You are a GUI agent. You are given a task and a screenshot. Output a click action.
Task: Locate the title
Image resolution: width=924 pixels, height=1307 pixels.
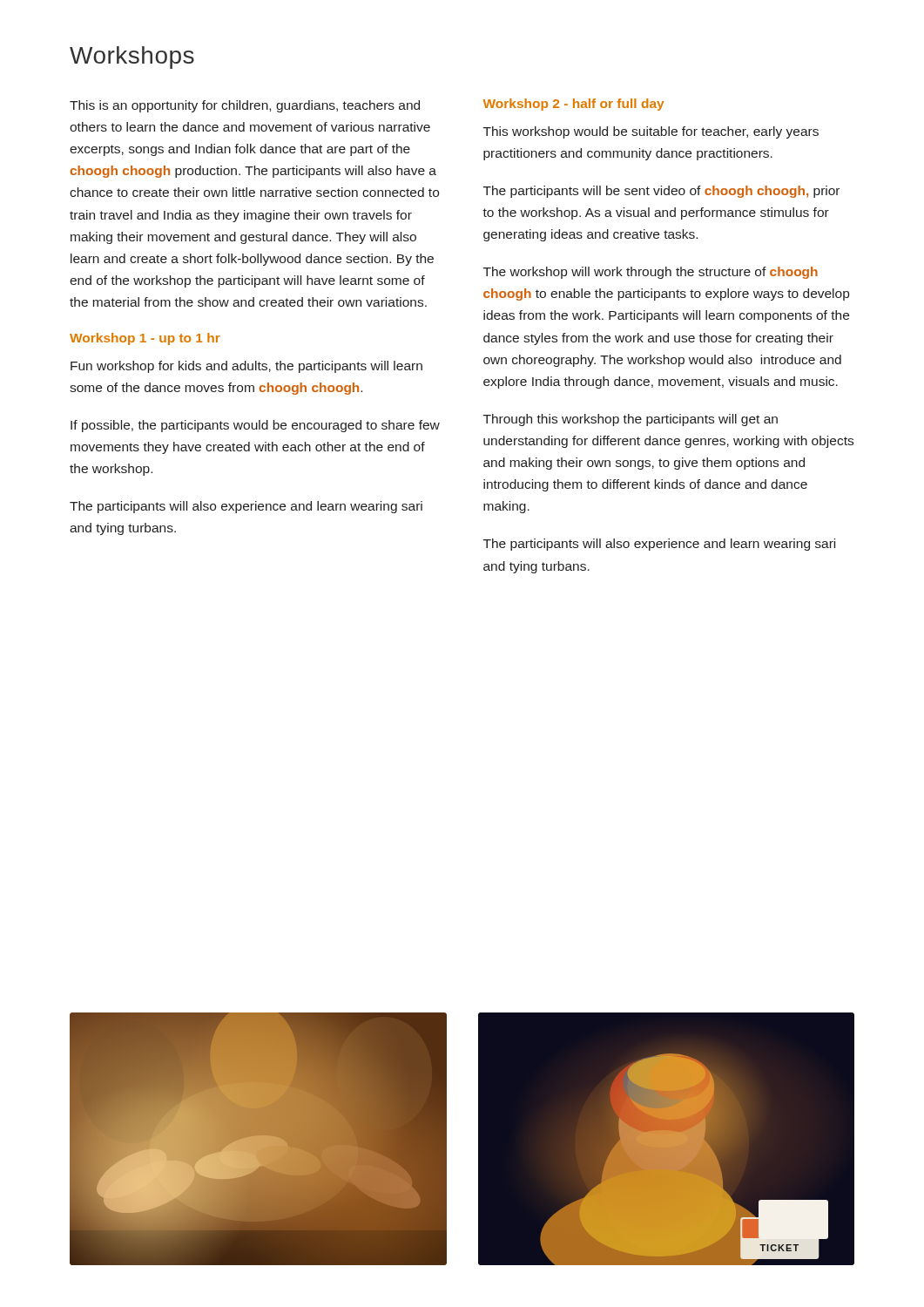click(x=462, y=56)
